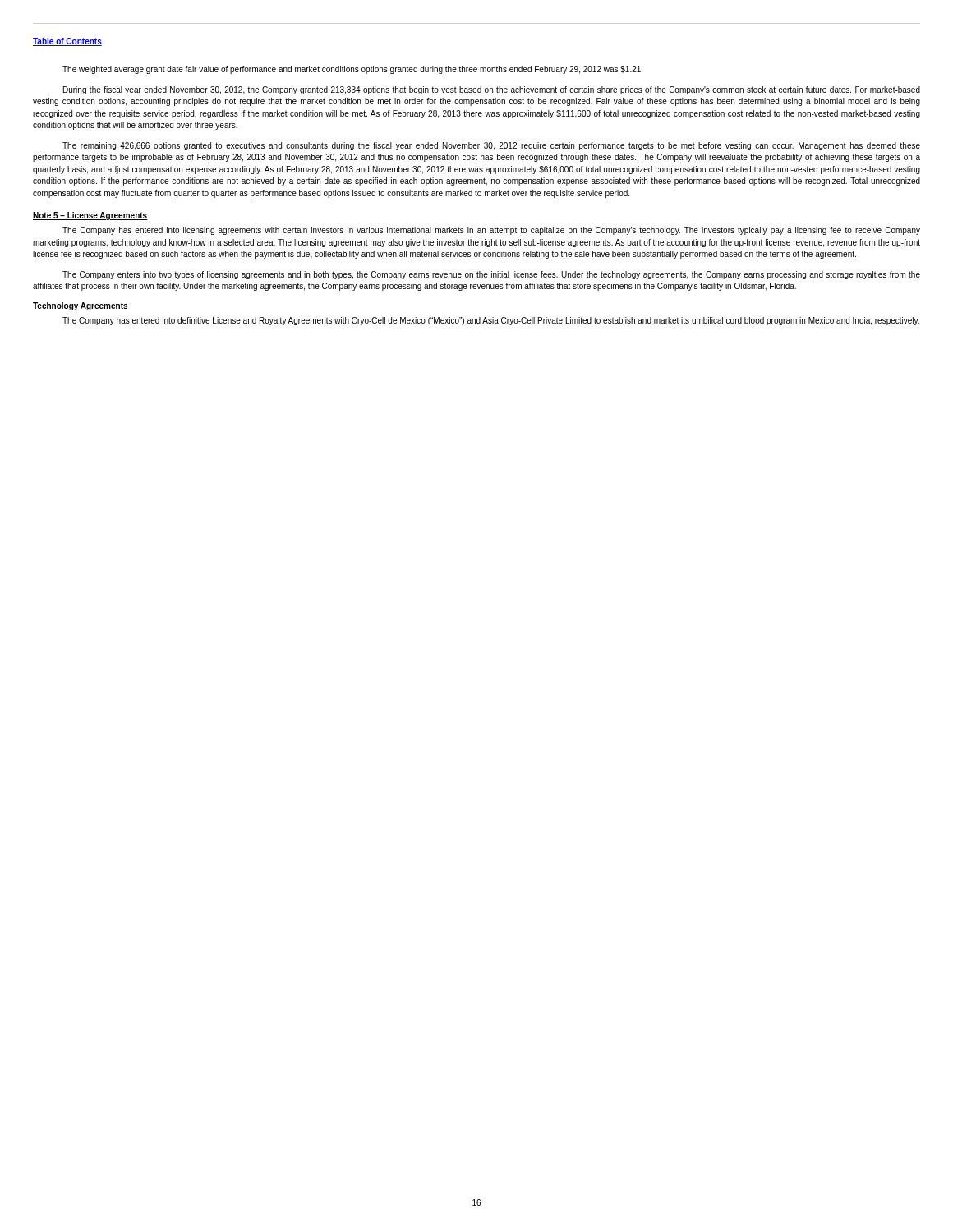Click on the block starting "The Company has entered into licensing agreements"
Screen dimensions: 1232x953
476,242
